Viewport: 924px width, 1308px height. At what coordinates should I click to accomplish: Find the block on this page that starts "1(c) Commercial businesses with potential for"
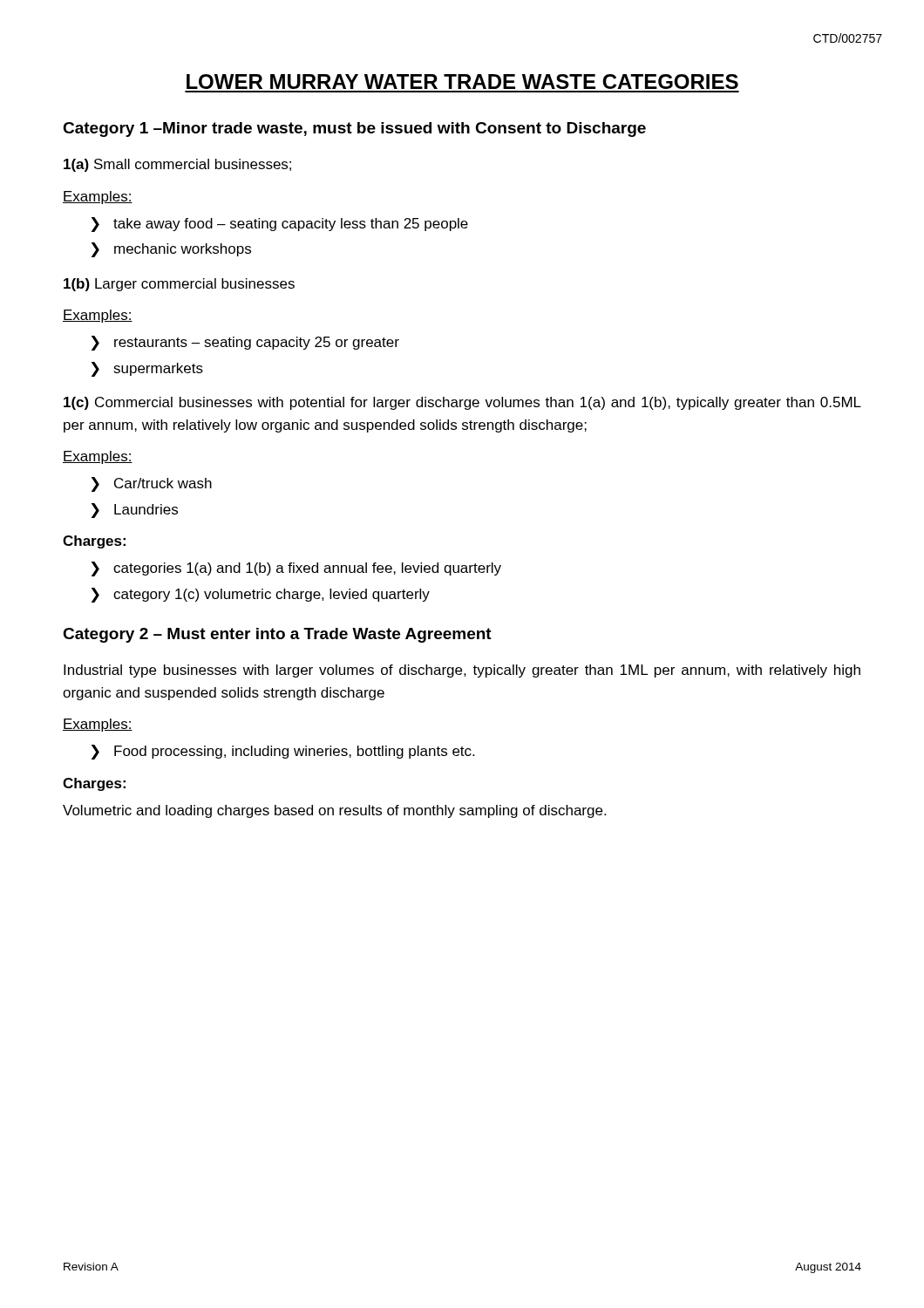tap(462, 414)
